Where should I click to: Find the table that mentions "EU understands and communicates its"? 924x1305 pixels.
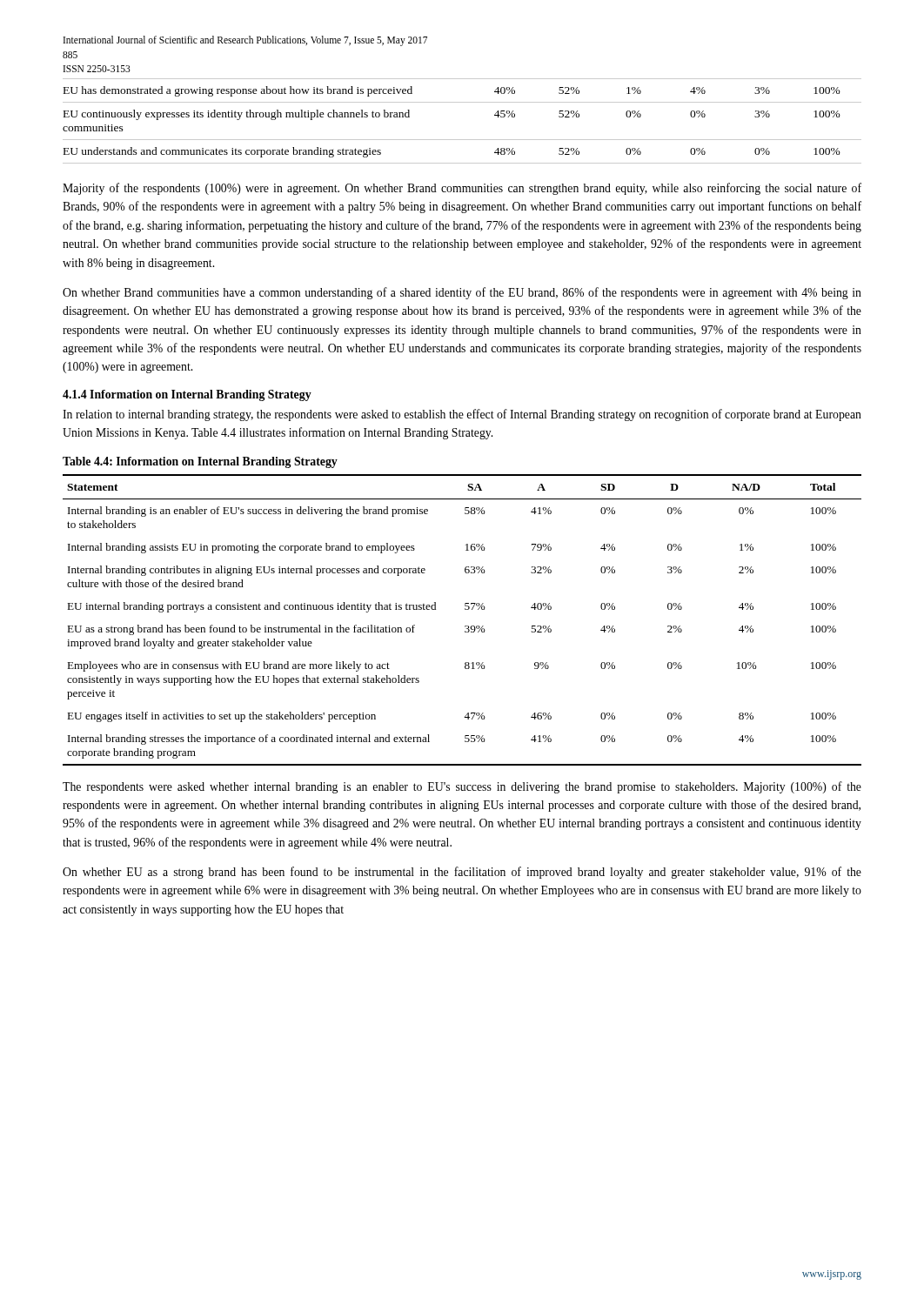coord(462,121)
